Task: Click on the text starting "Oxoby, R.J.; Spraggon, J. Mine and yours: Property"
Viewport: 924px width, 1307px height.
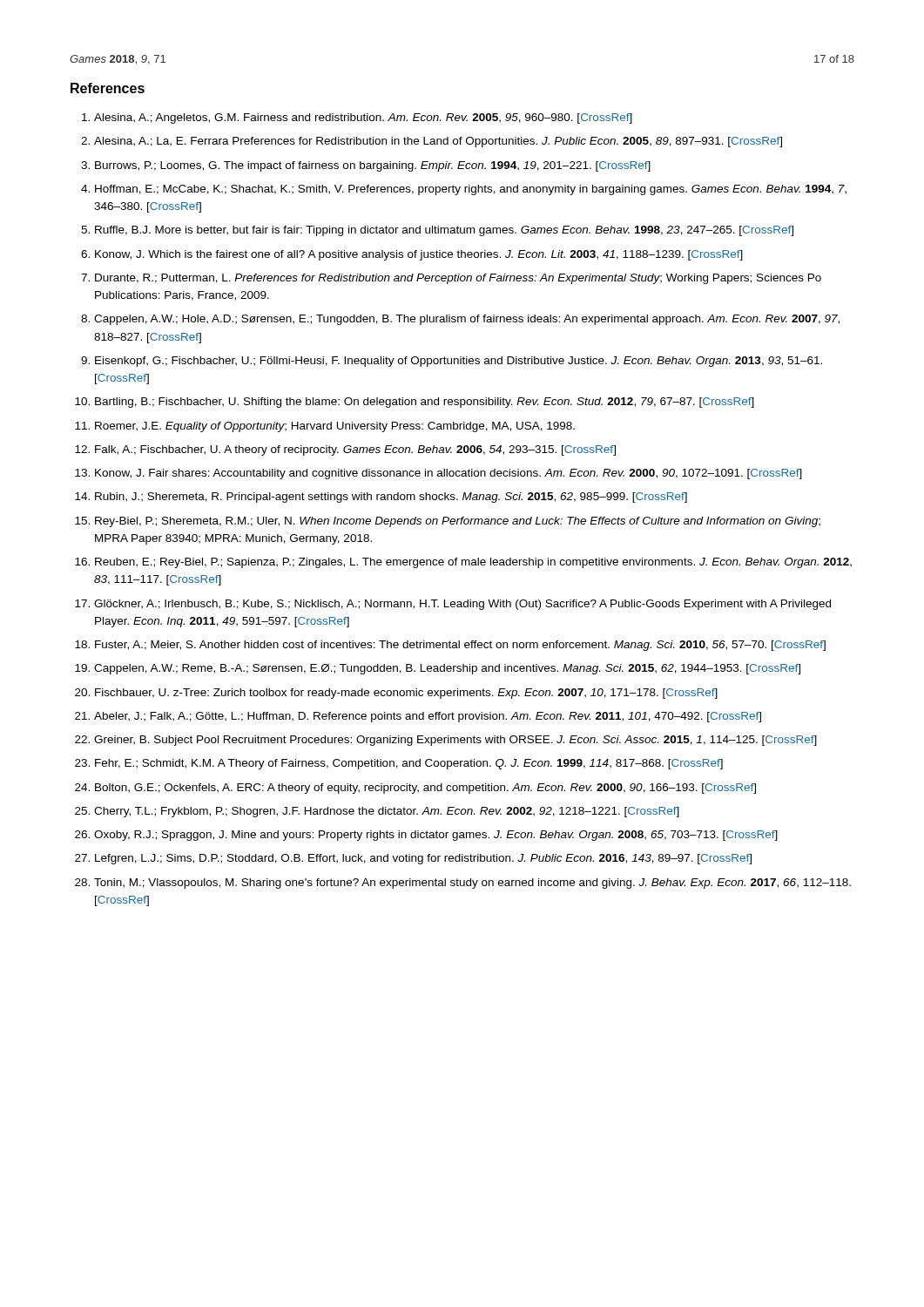Action: pos(436,834)
